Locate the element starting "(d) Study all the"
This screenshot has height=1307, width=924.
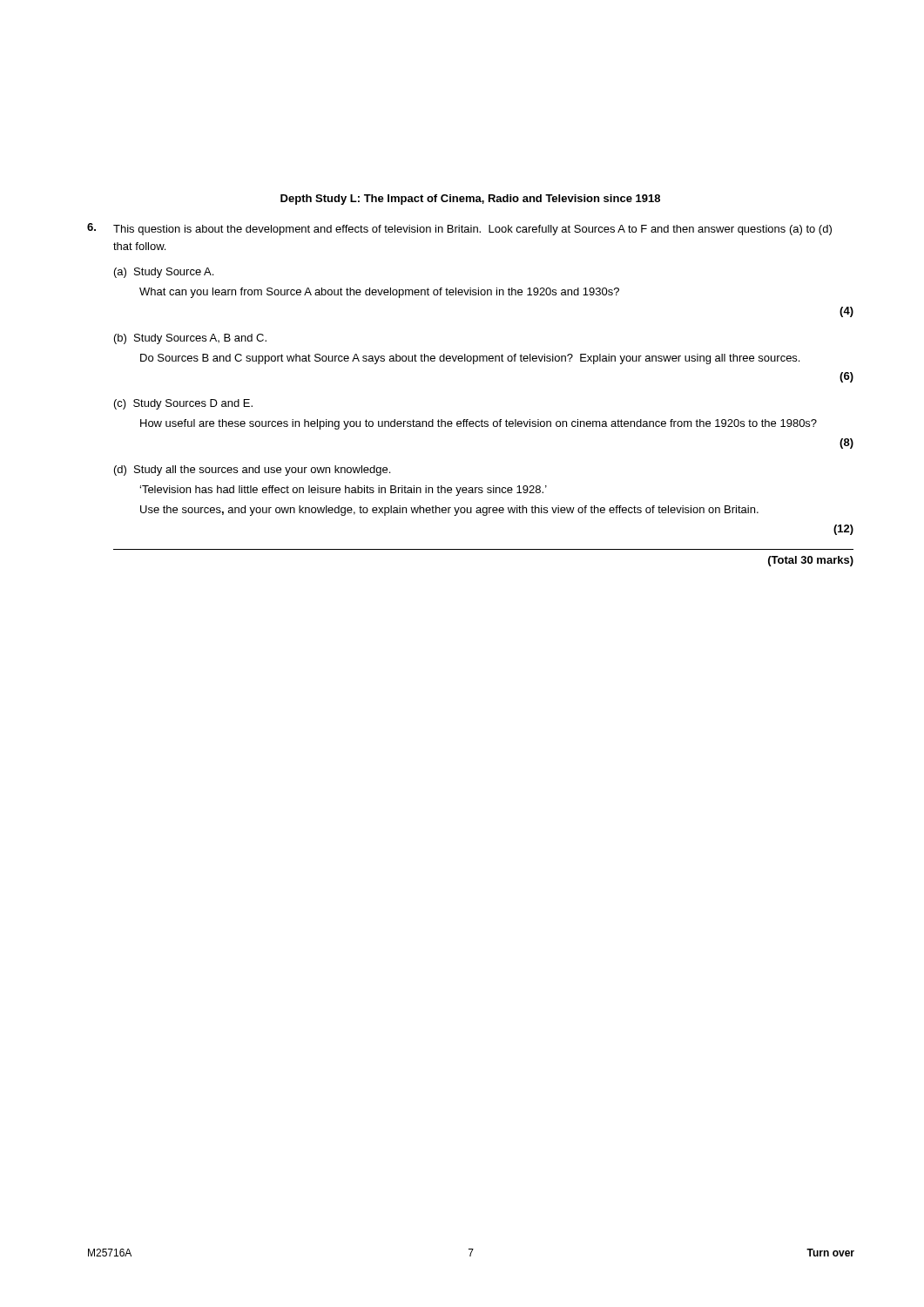pos(252,469)
